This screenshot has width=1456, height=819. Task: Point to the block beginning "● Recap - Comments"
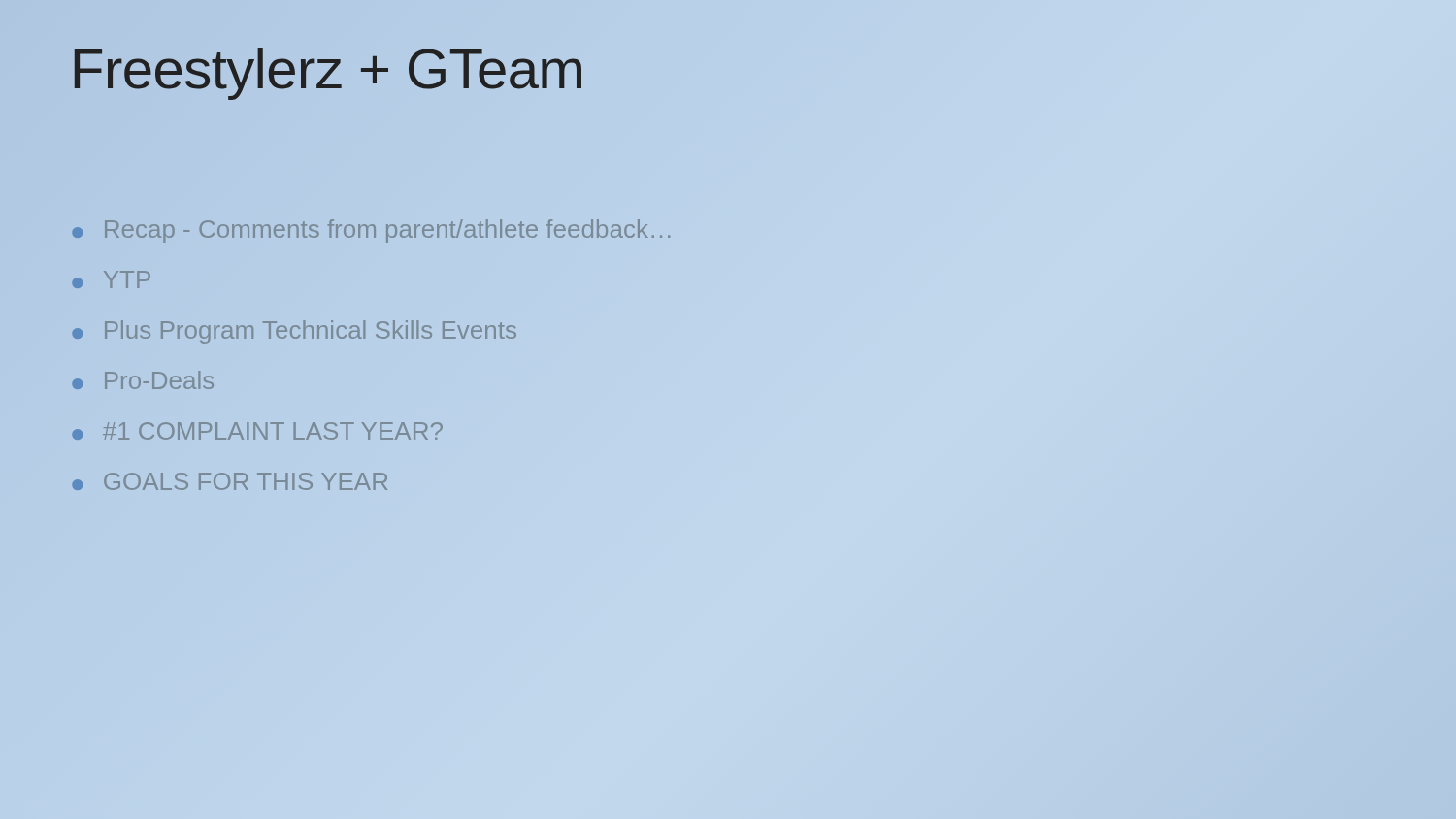point(372,230)
